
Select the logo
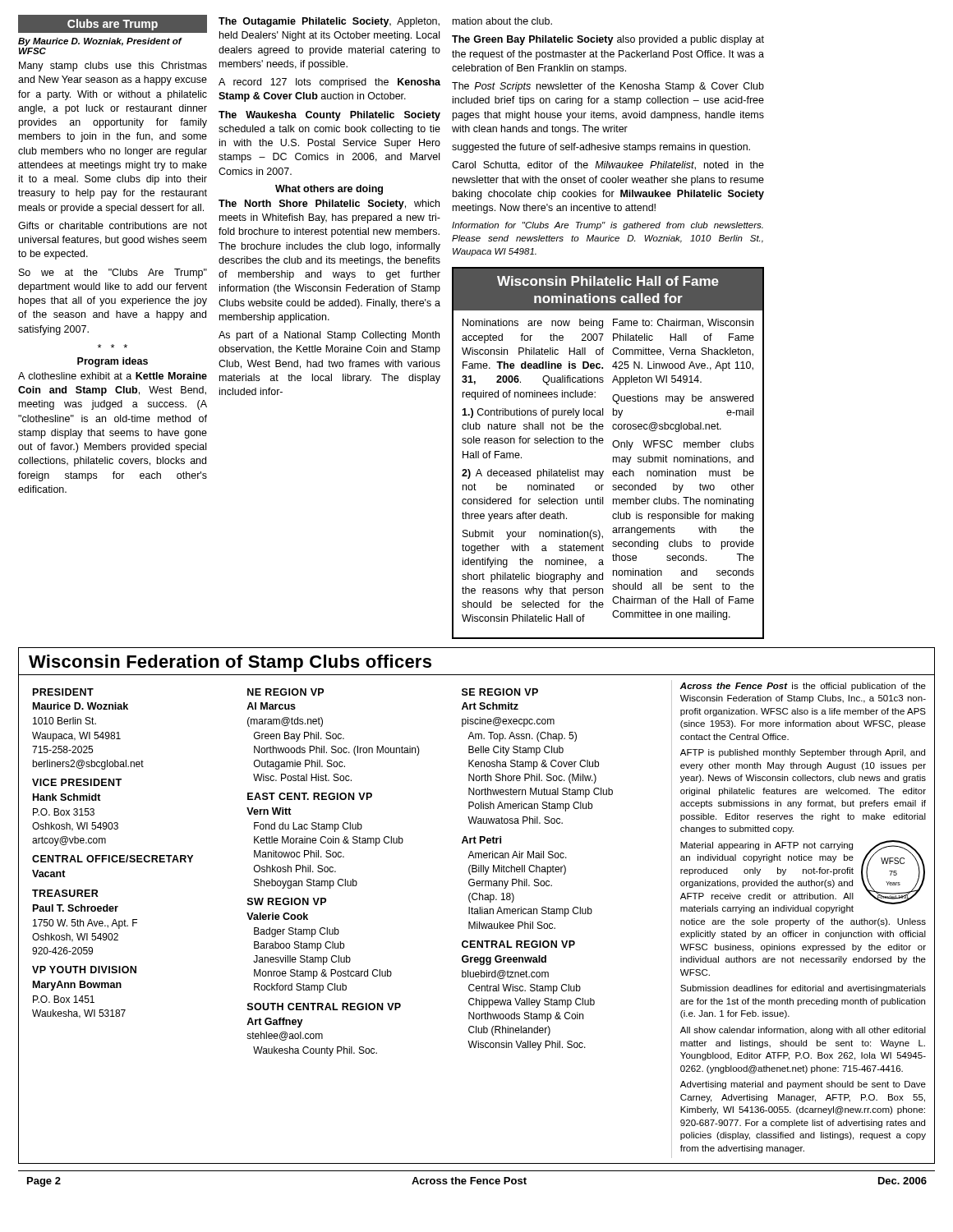(893, 874)
